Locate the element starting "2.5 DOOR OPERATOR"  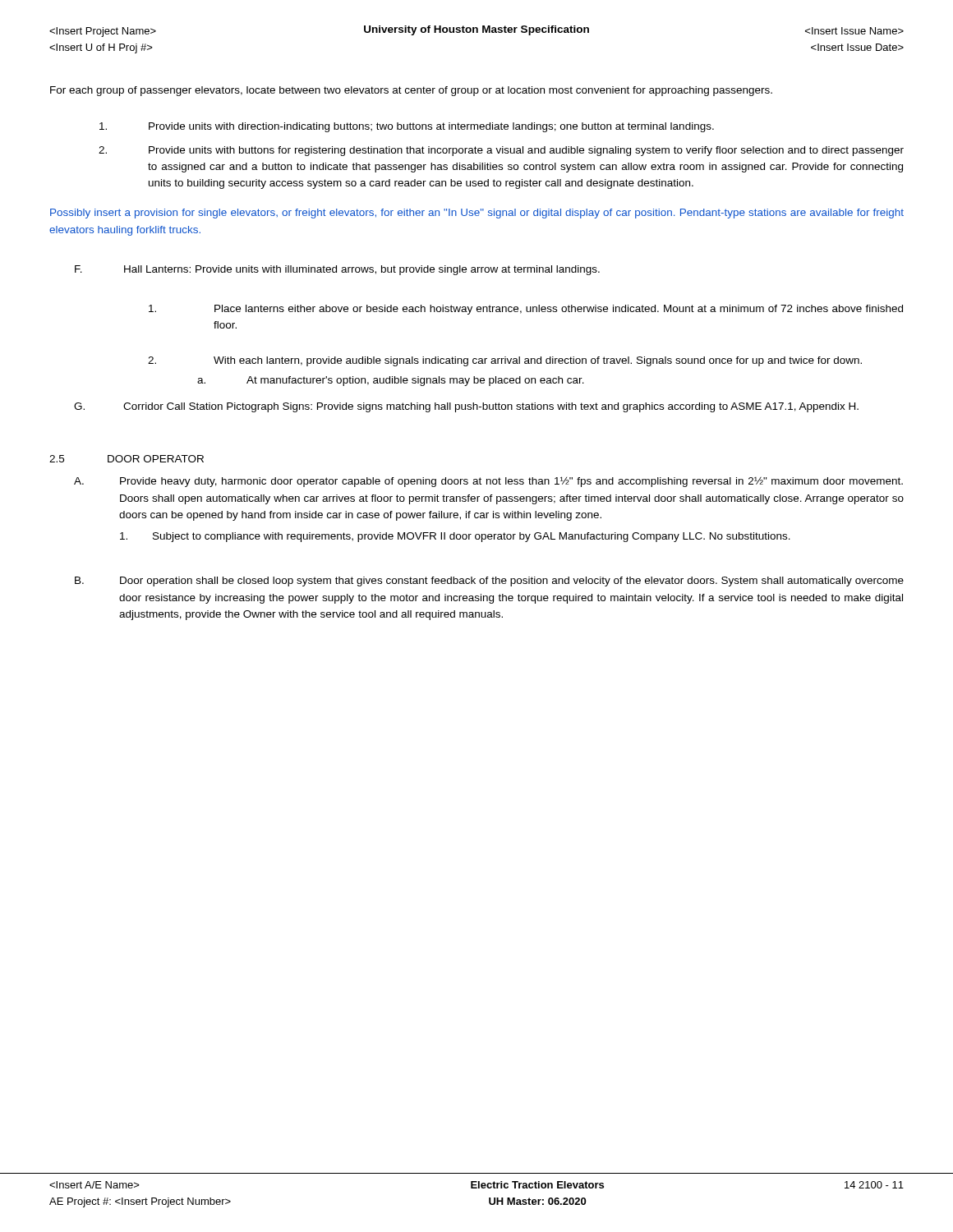(127, 459)
